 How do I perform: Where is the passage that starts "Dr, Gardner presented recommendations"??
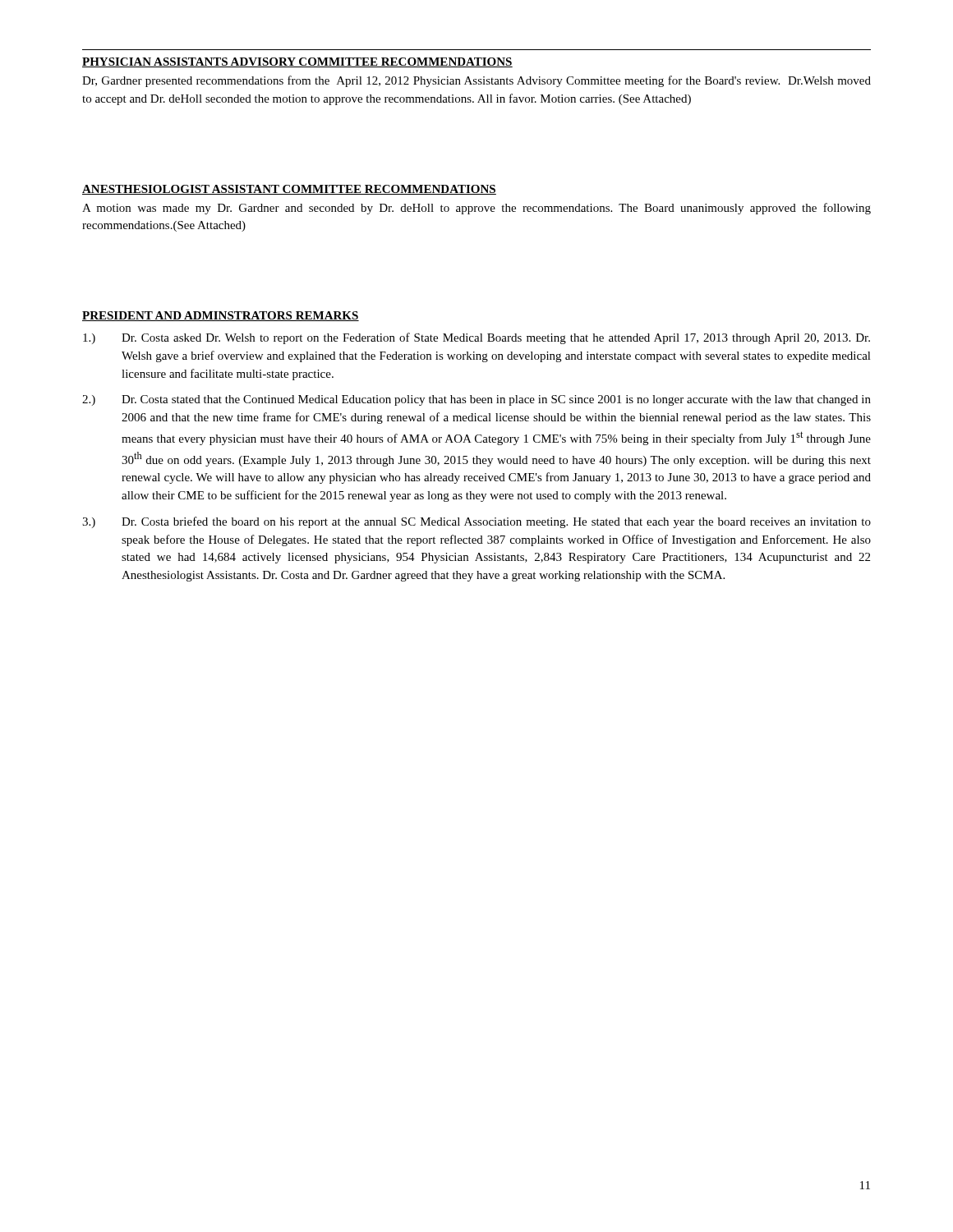tap(476, 89)
